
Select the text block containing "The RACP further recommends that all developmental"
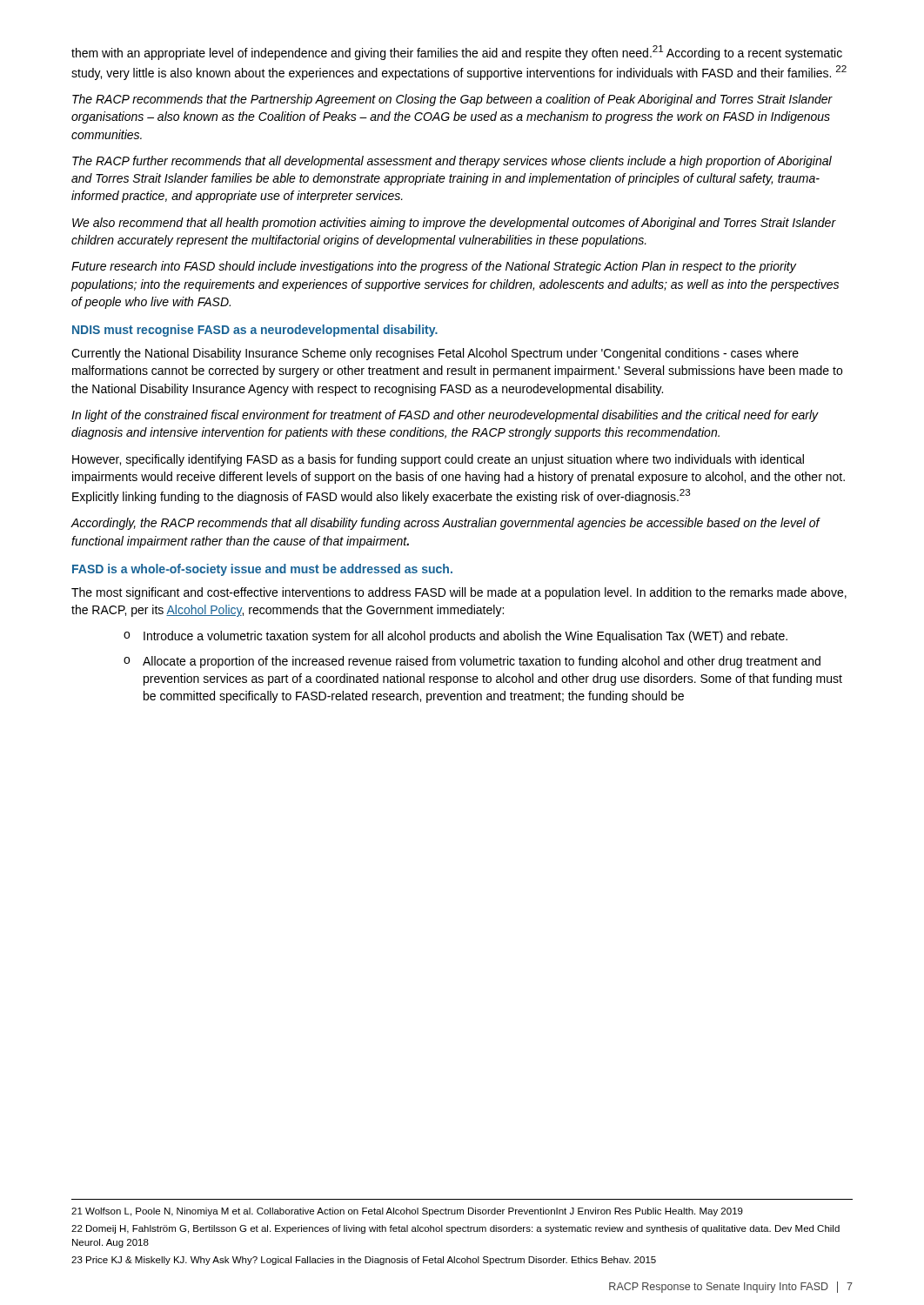click(451, 178)
